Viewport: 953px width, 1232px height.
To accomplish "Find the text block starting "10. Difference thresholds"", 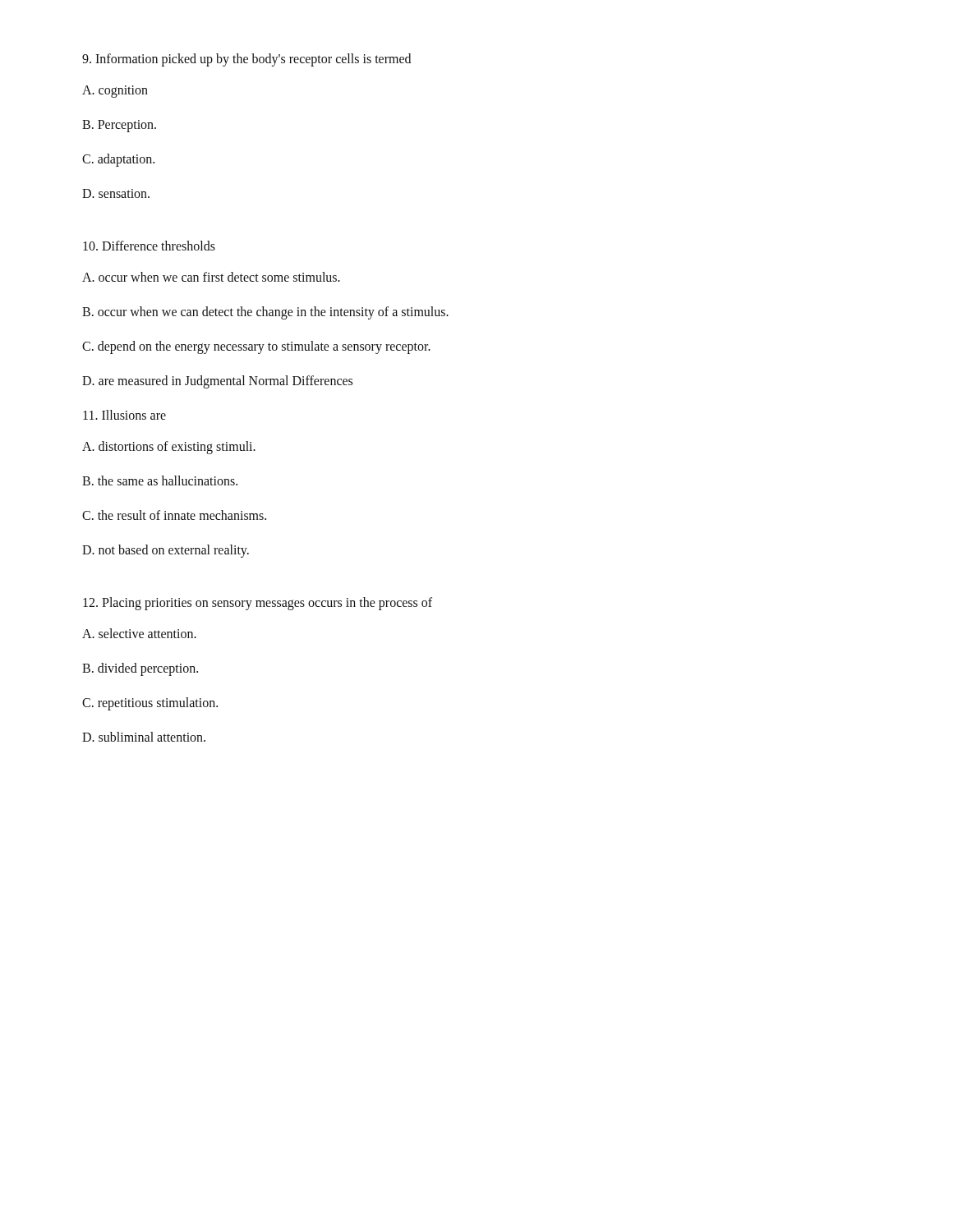I will tap(149, 246).
